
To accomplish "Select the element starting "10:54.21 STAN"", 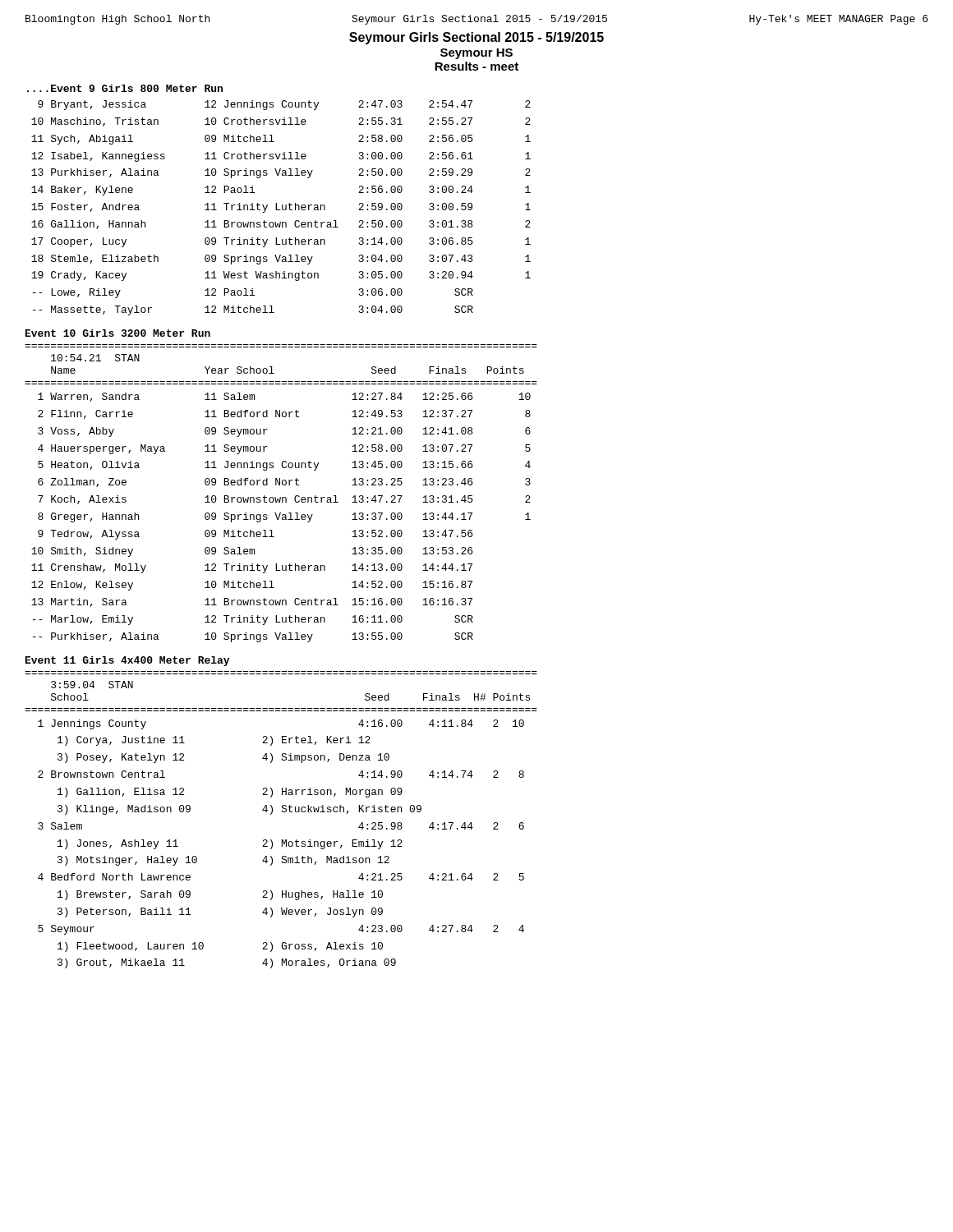I will pos(82,359).
